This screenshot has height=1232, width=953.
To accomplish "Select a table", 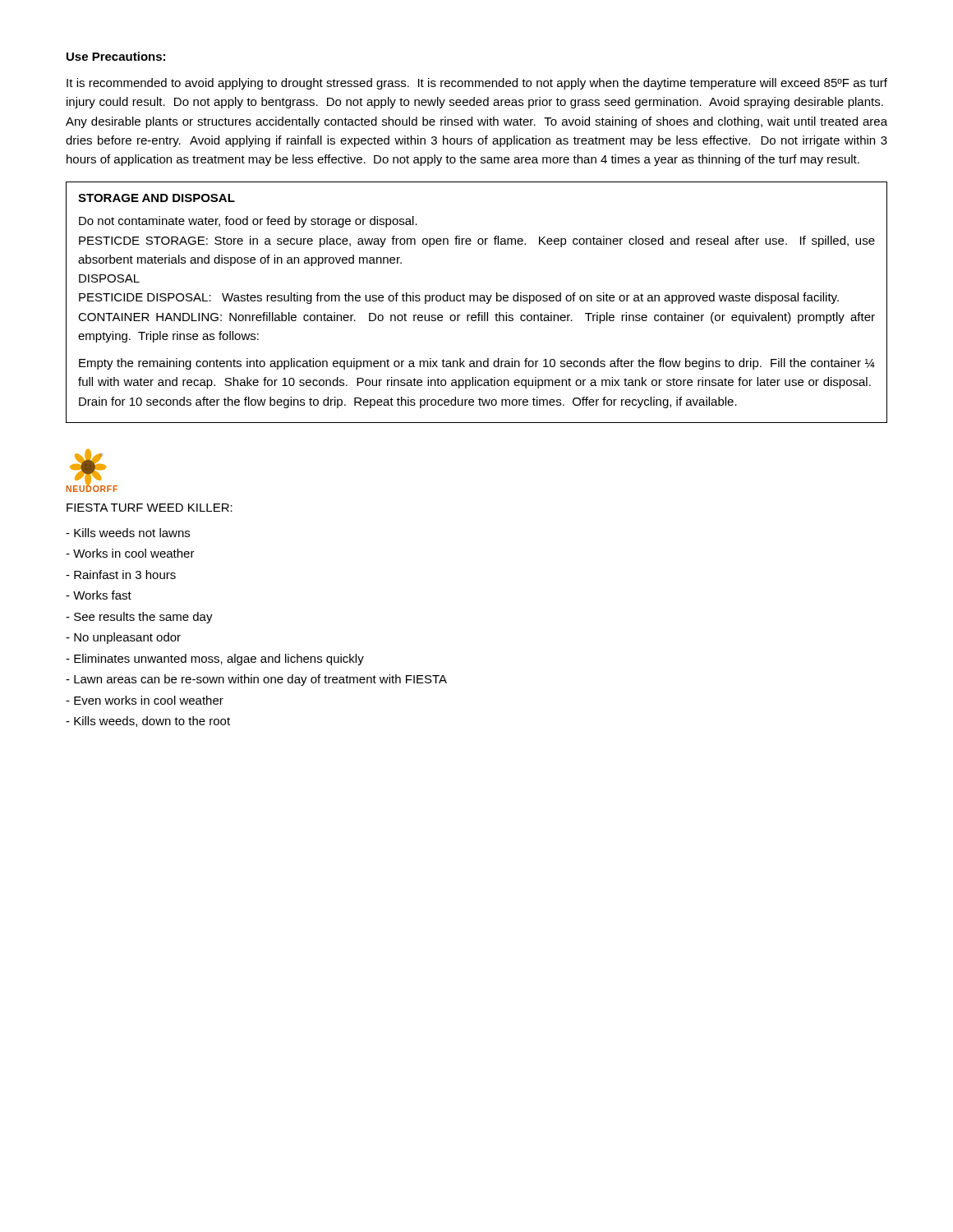I will pos(476,302).
